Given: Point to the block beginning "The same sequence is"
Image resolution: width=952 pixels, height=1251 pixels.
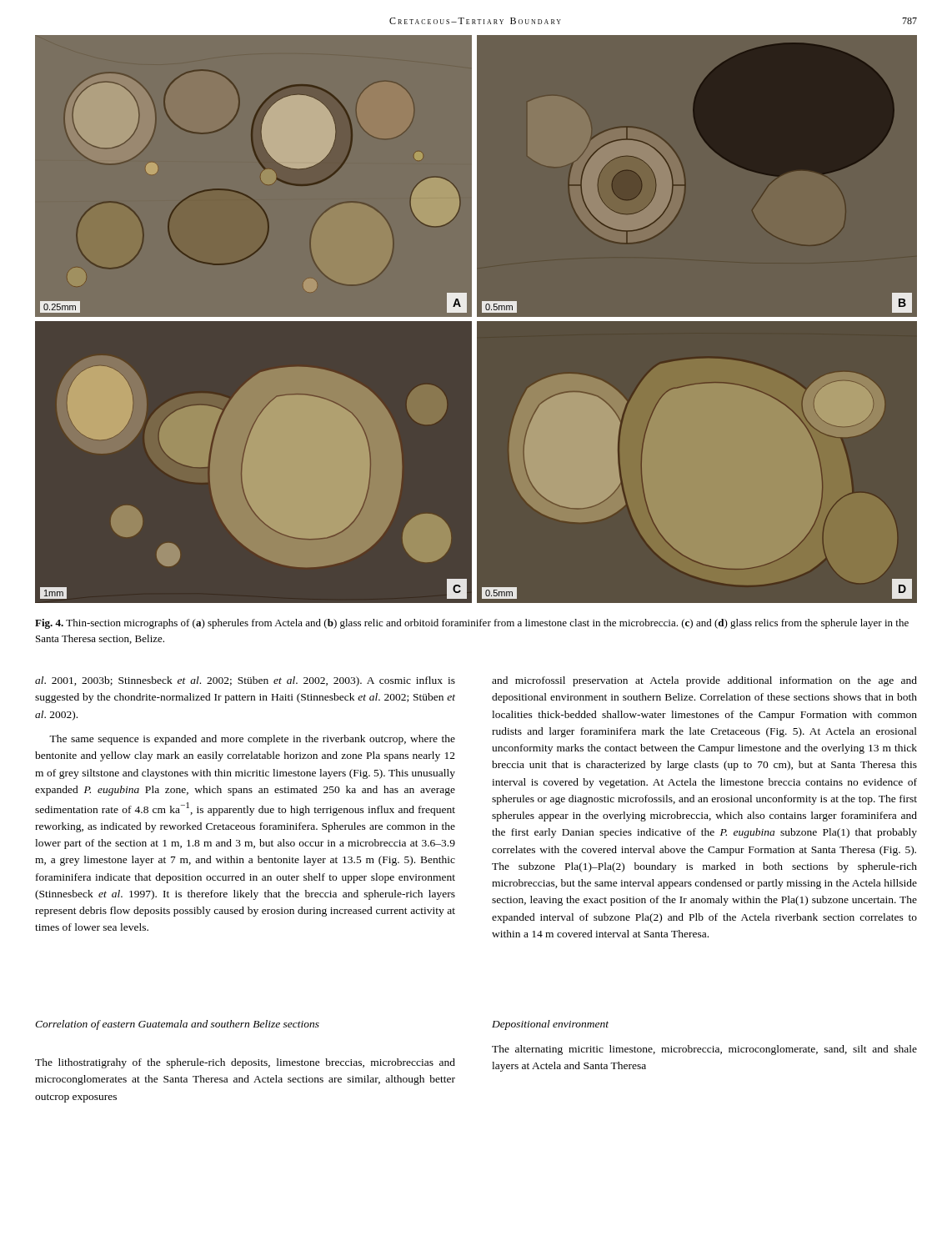Looking at the screenshot, I should [x=245, y=833].
